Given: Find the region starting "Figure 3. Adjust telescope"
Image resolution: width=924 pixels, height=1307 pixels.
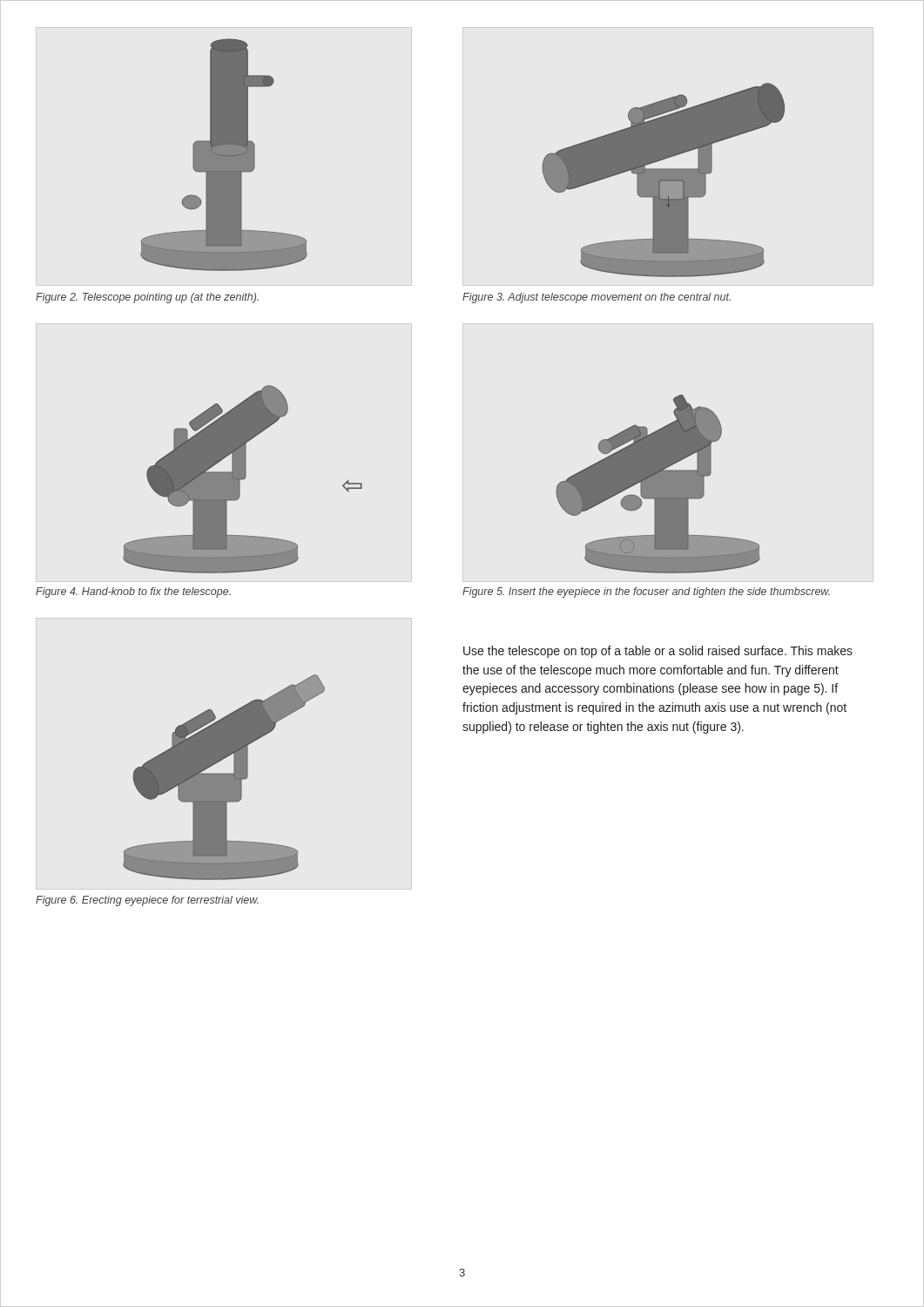Looking at the screenshot, I should coord(597,297).
